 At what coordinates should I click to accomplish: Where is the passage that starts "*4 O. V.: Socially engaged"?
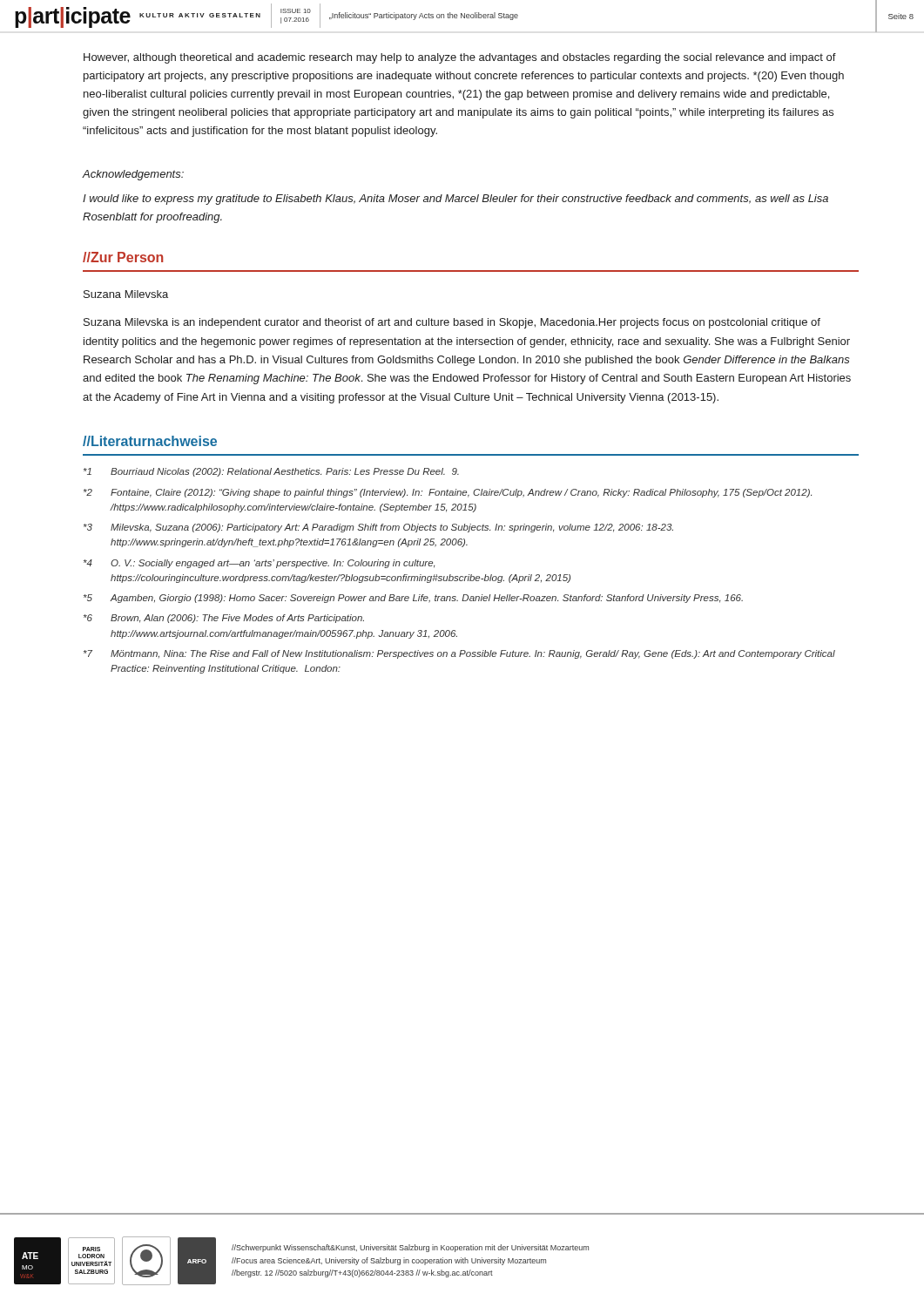pos(327,571)
